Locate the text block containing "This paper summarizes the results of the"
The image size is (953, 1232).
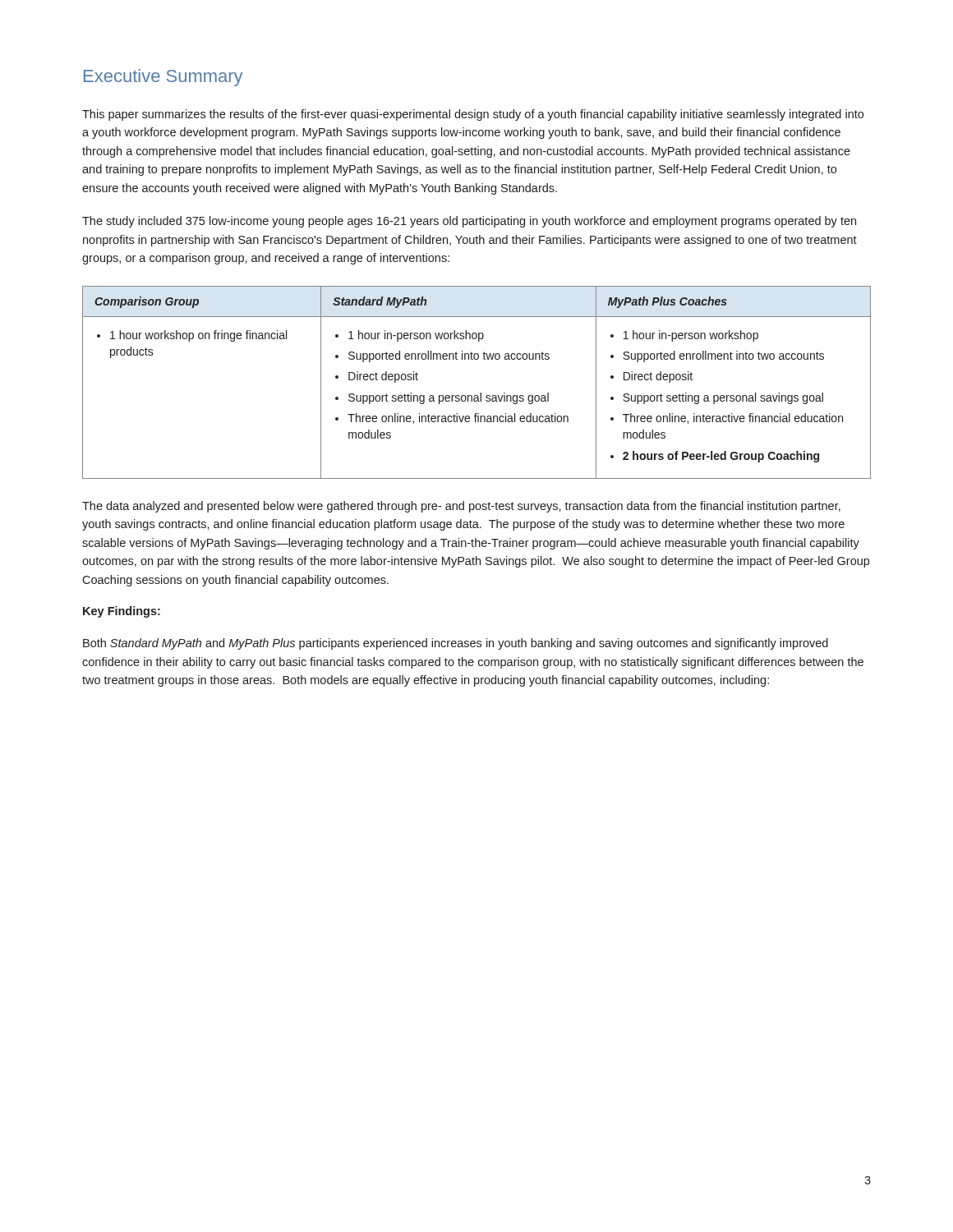476,151
